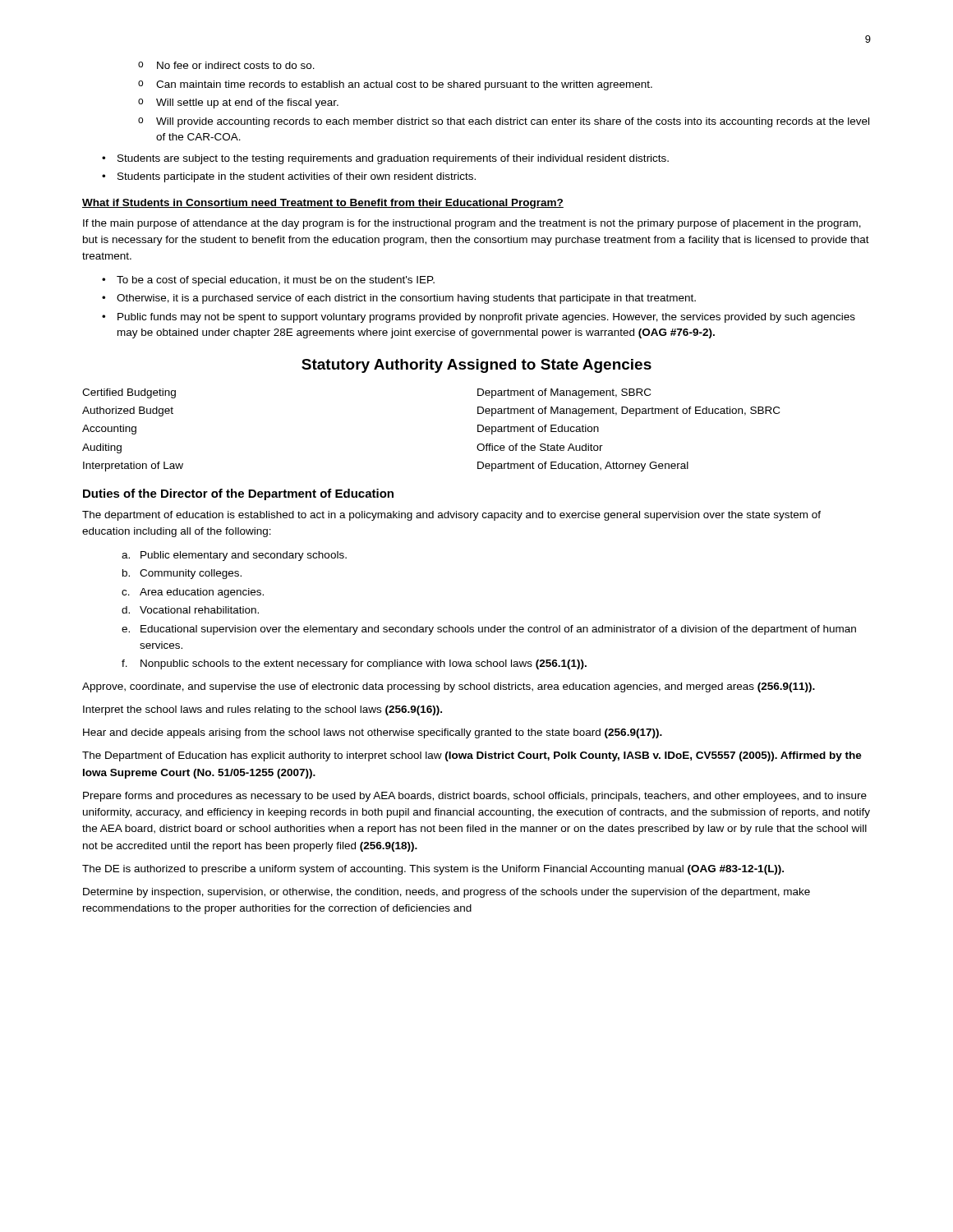Select the text block that reads "The DE is authorized"
This screenshot has height=1232, width=953.
coord(476,869)
